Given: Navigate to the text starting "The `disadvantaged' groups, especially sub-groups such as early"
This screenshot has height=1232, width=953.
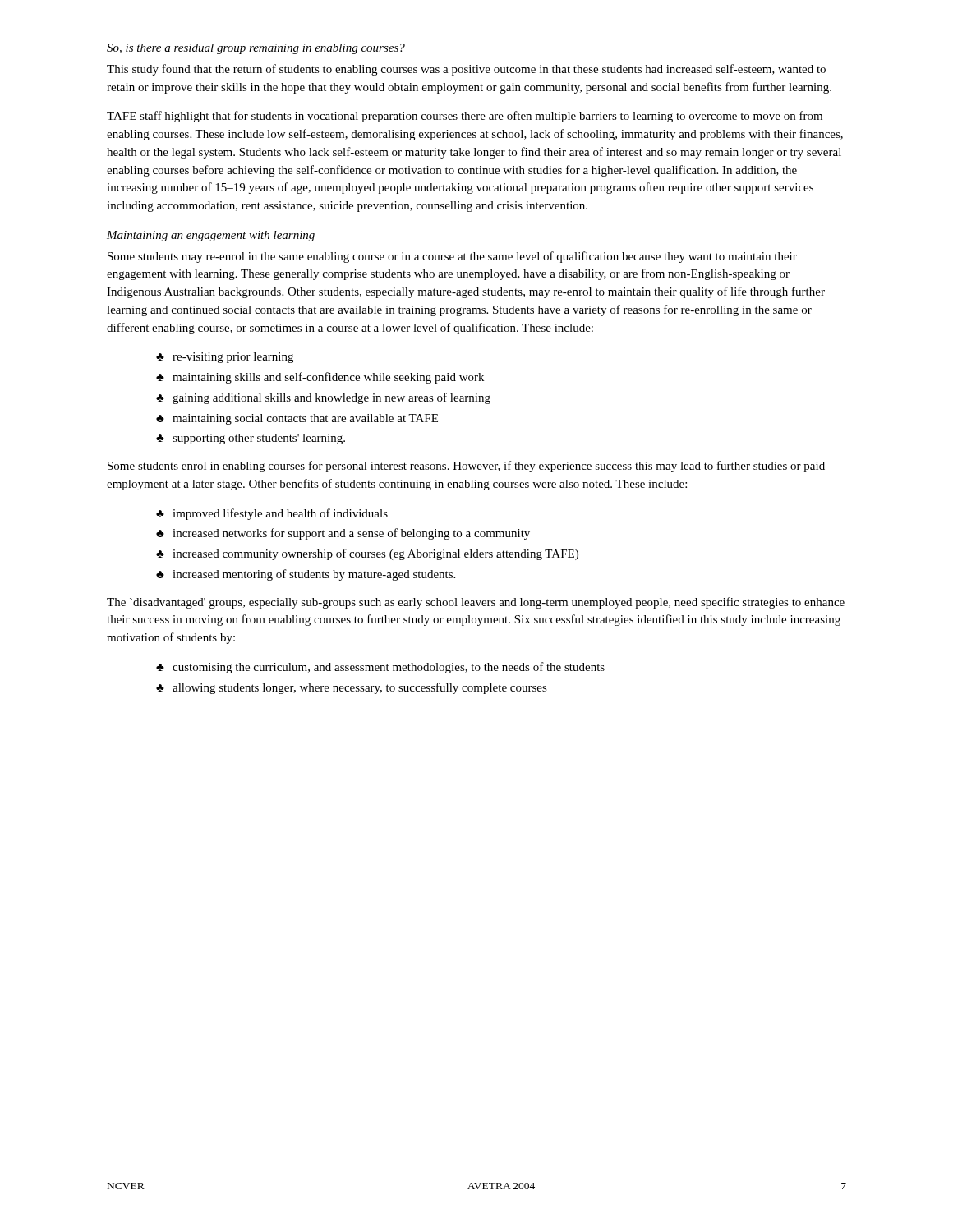Looking at the screenshot, I should [x=476, y=620].
